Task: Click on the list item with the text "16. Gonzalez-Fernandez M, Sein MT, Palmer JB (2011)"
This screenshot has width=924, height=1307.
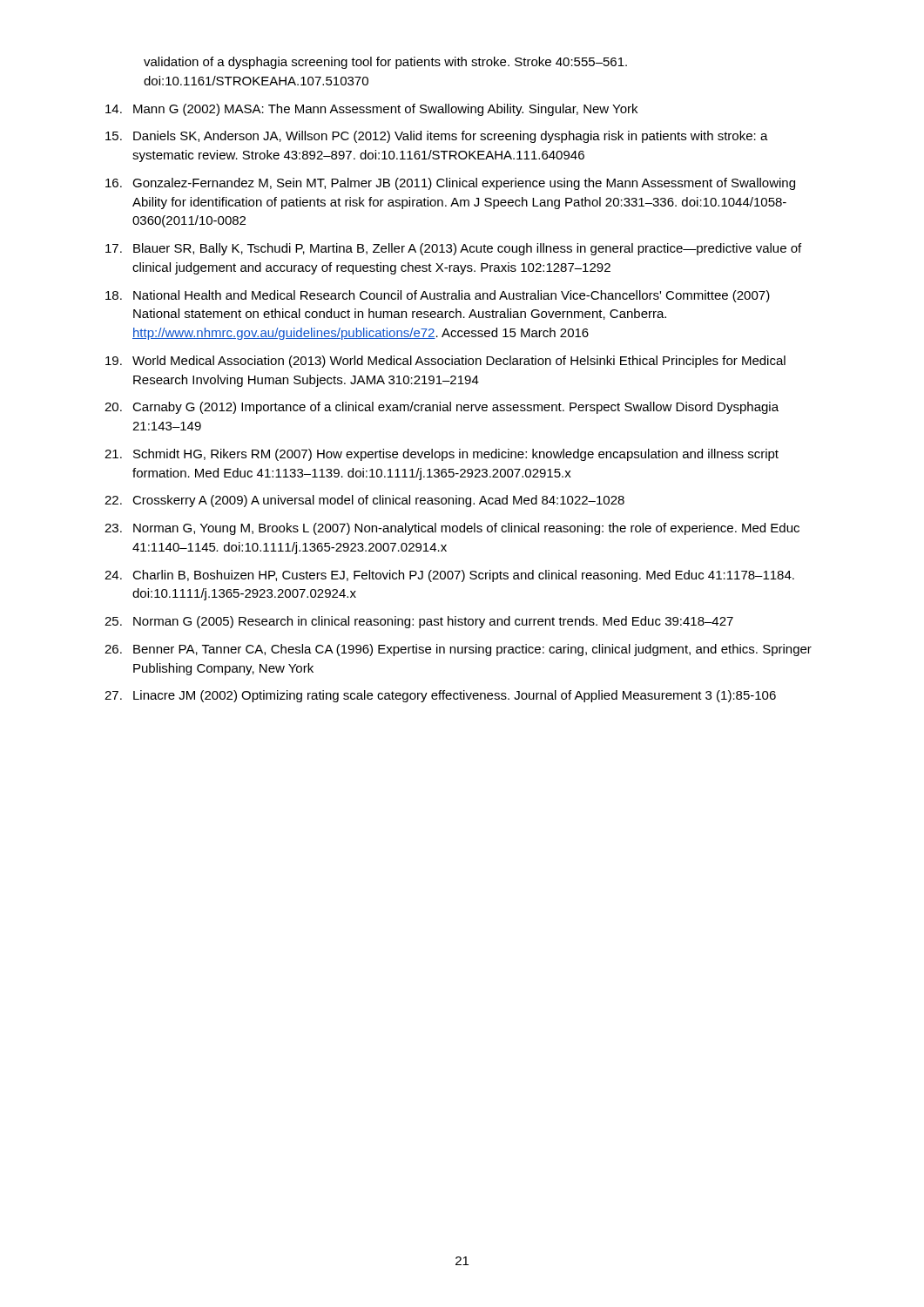Action: (462, 202)
